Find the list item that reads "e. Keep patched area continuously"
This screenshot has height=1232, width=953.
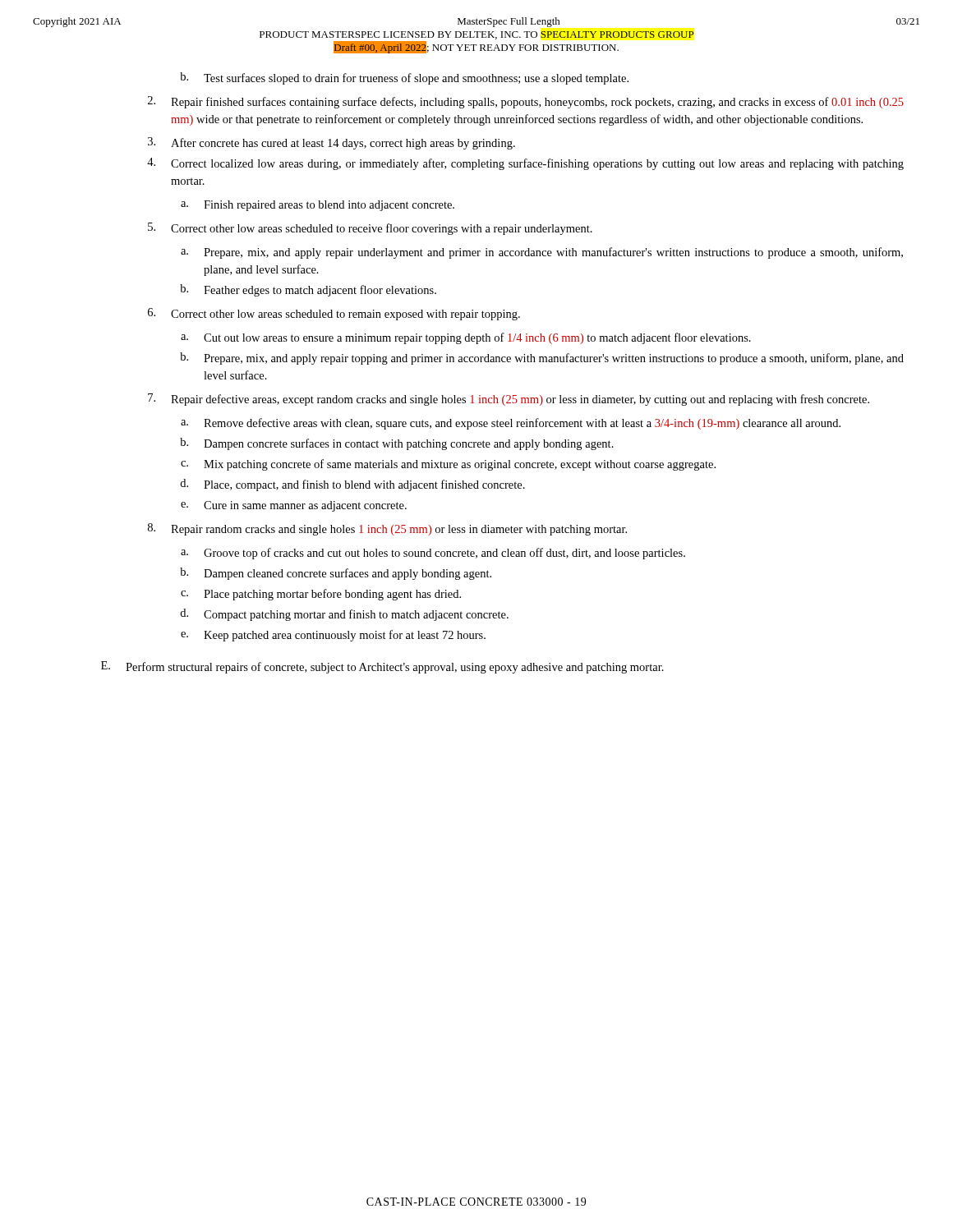click(333, 636)
